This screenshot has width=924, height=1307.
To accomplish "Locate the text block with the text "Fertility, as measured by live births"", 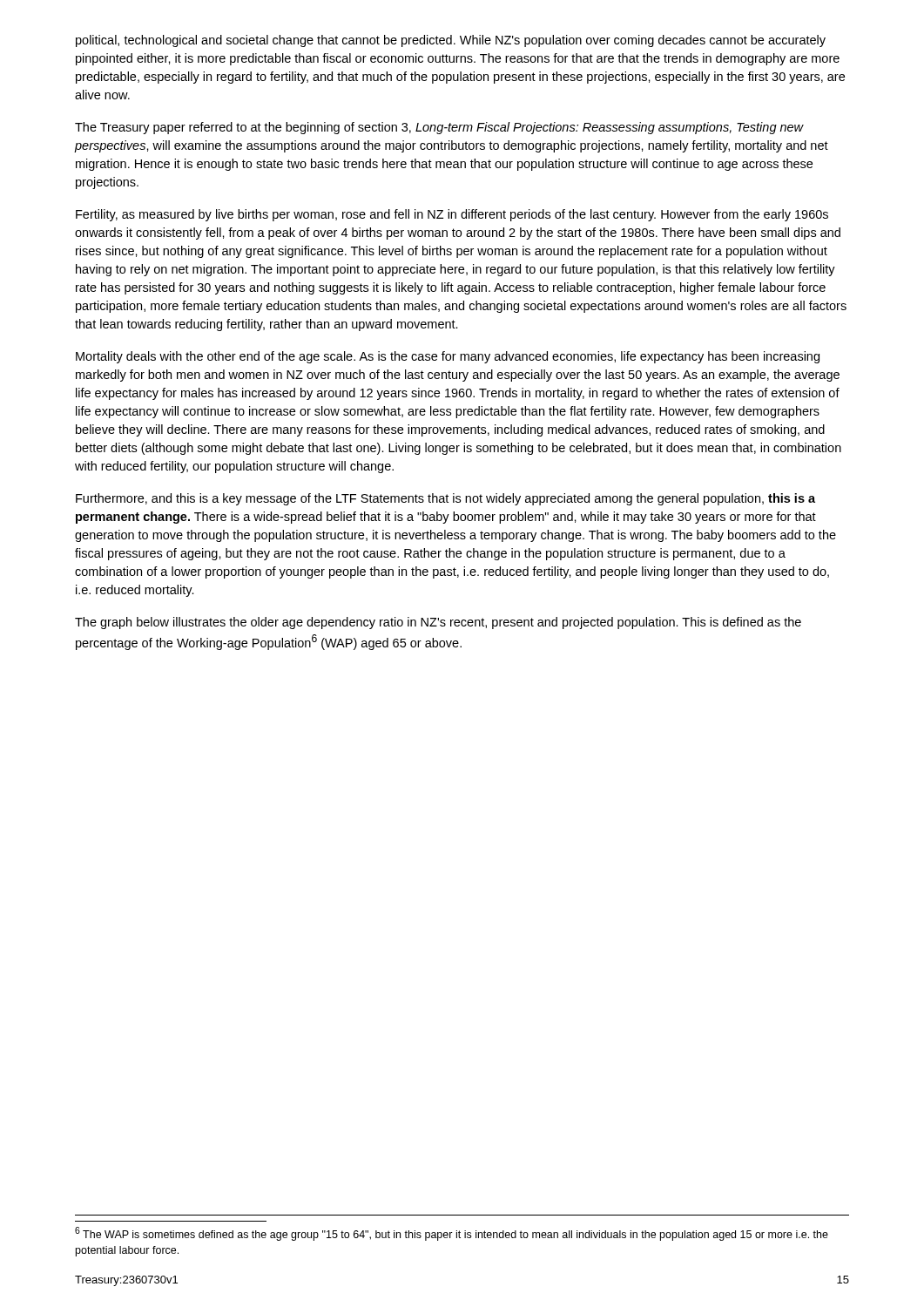I will (461, 269).
